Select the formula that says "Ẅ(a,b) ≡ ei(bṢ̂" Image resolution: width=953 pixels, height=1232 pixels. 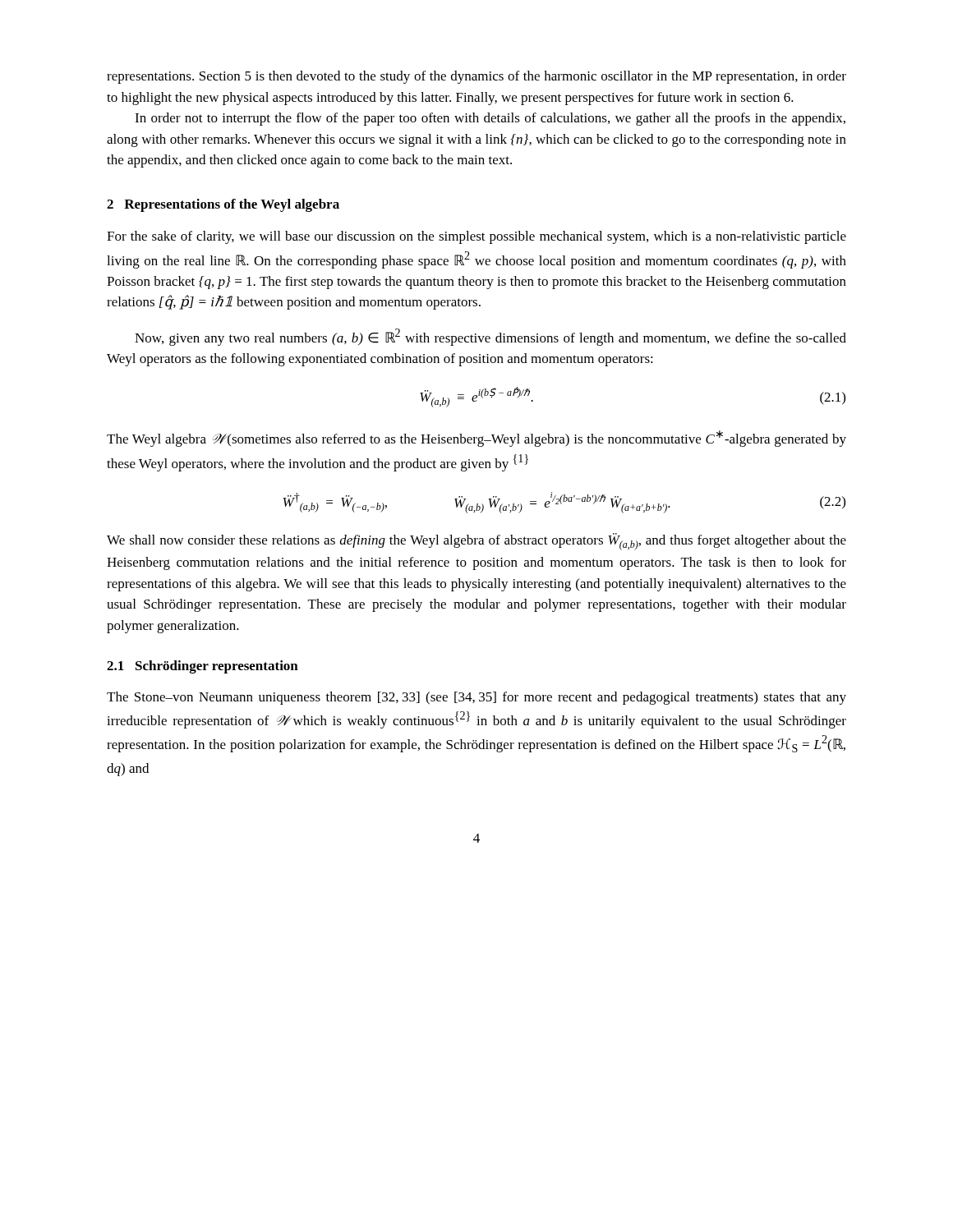[x=483, y=397]
